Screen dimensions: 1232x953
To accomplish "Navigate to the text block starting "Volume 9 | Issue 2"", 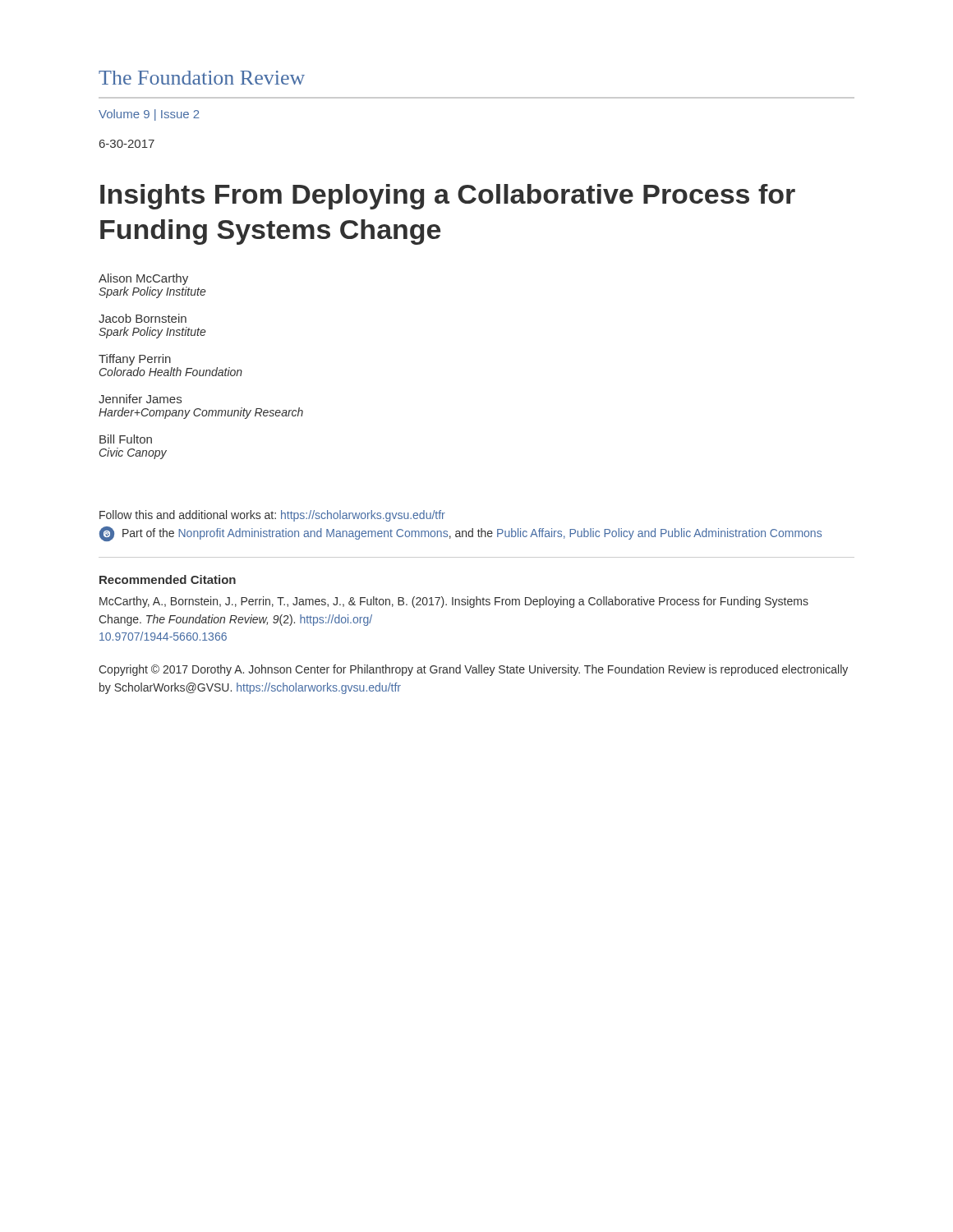I will coord(149,114).
